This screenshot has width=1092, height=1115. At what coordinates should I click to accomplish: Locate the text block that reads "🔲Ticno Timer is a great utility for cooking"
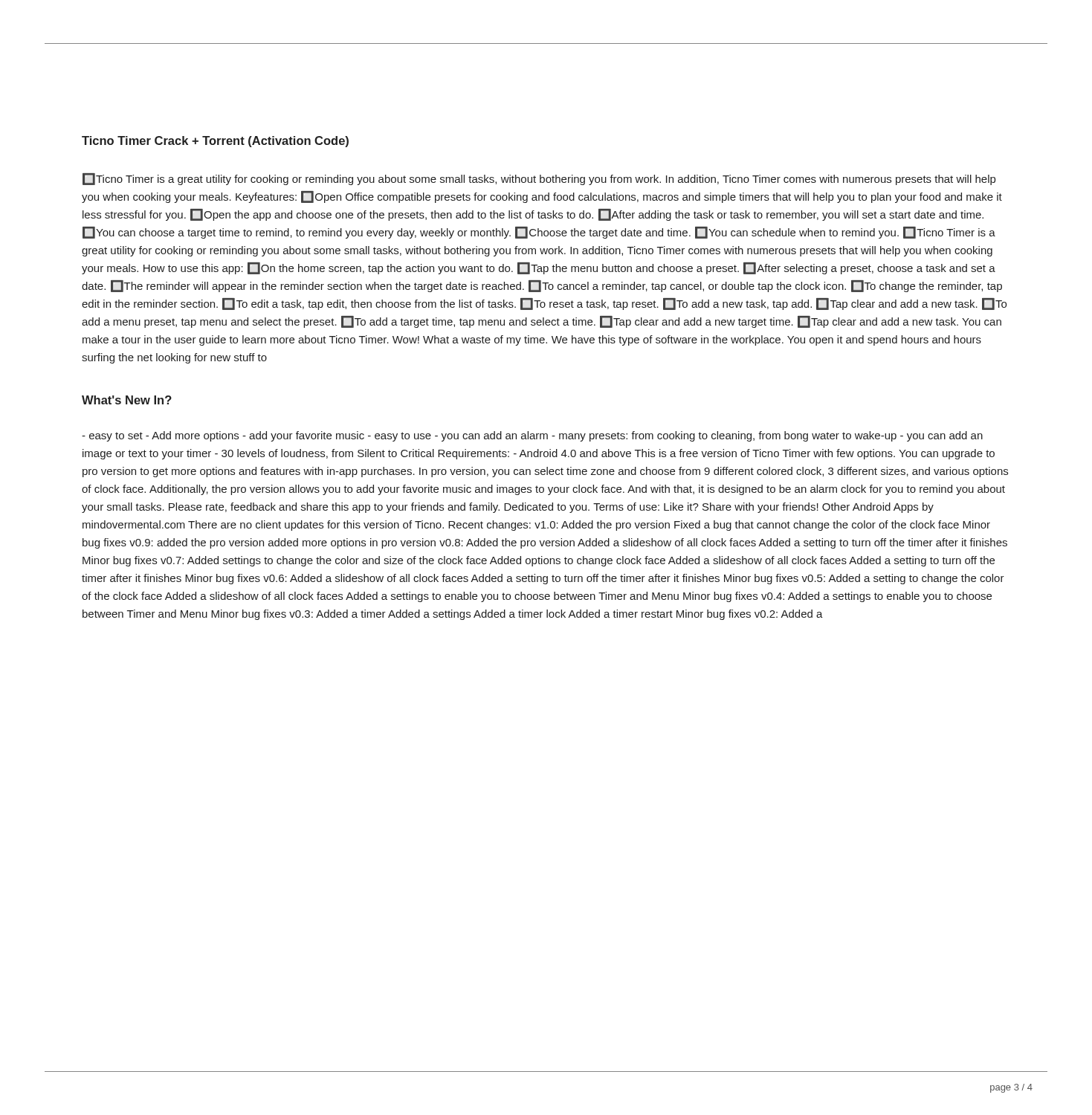point(544,268)
